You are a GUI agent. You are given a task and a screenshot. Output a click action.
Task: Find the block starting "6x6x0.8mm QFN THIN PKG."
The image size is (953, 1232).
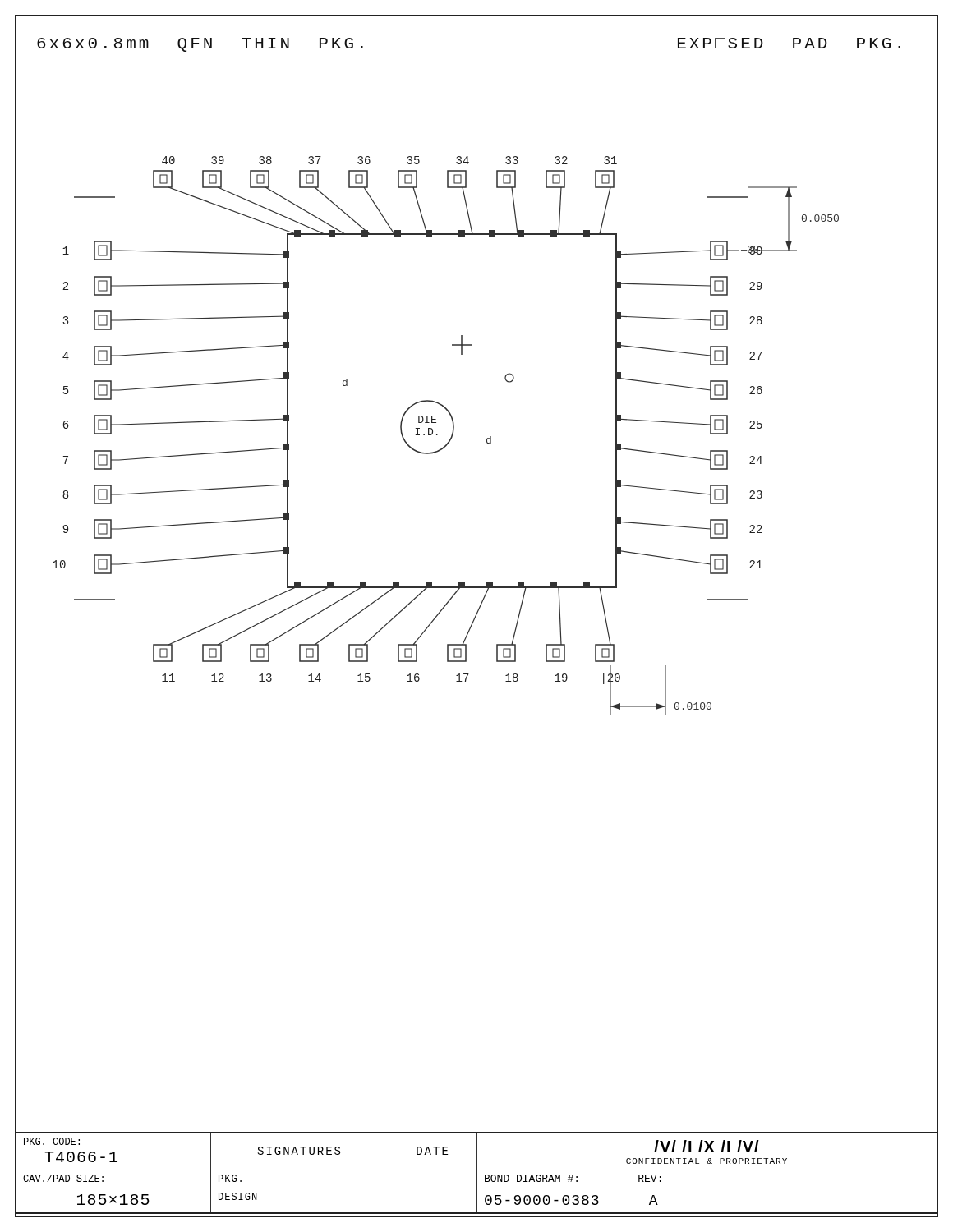(203, 44)
